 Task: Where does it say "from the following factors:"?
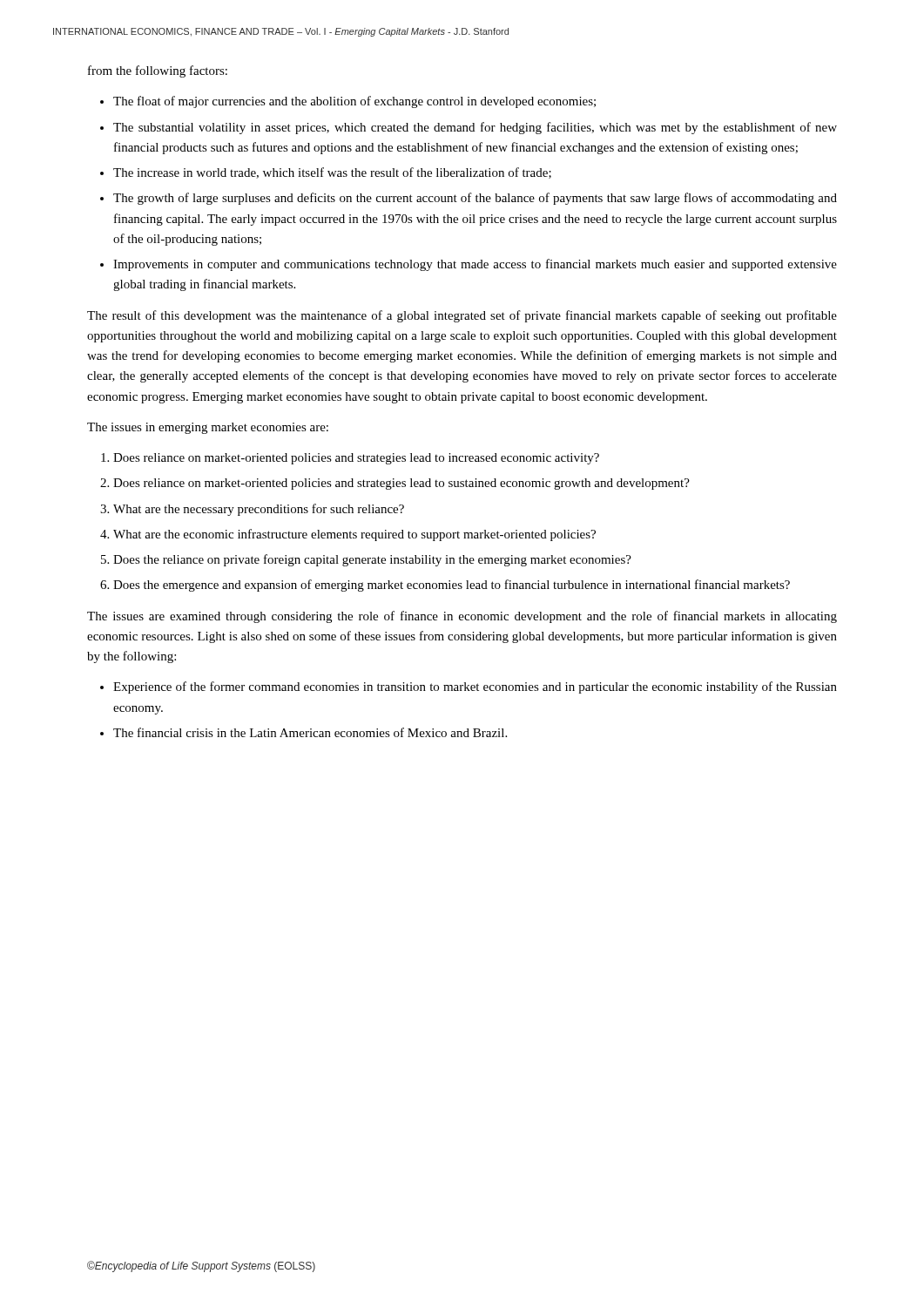(158, 71)
